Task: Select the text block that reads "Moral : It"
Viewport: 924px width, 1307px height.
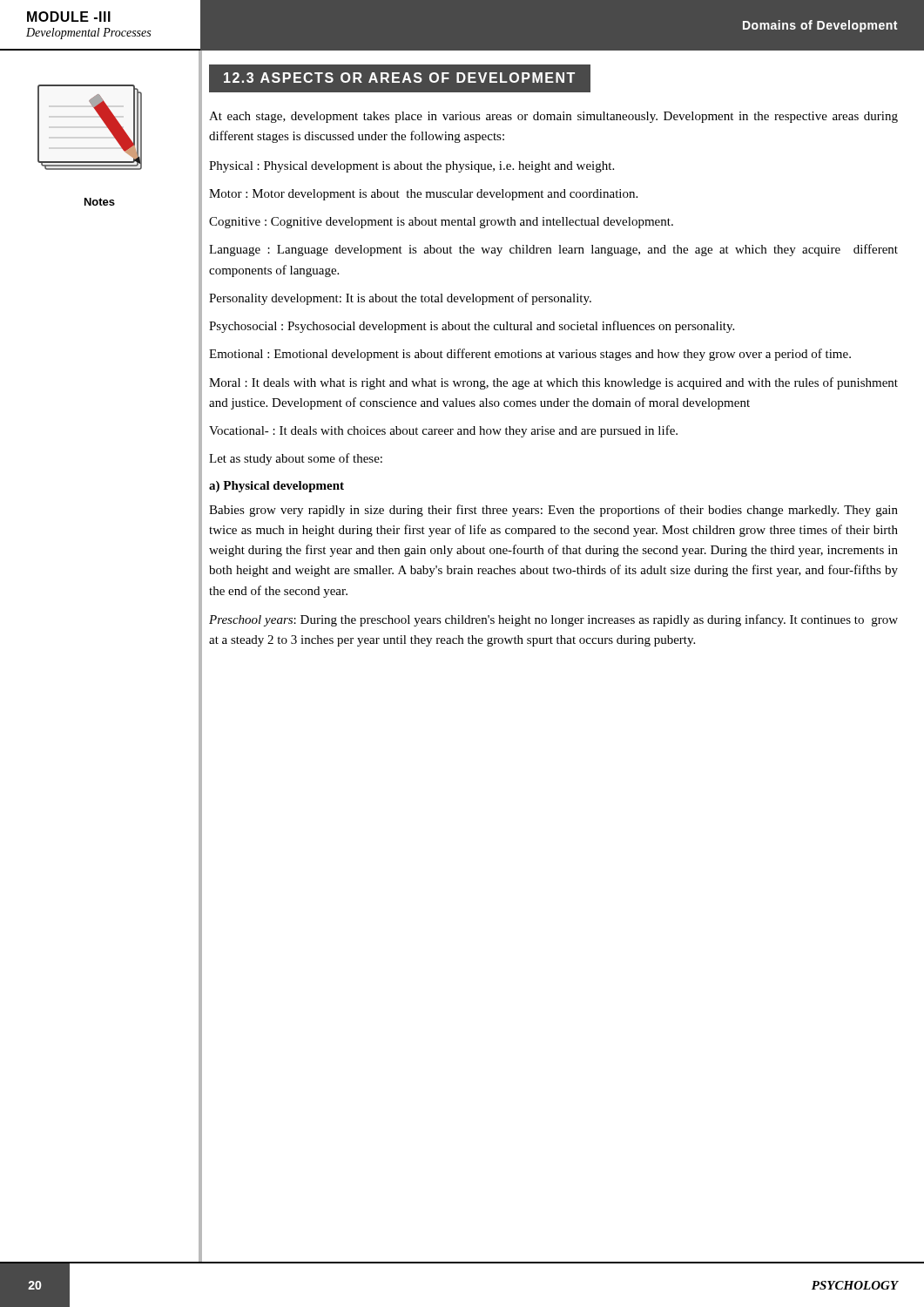Action: (x=553, y=392)
